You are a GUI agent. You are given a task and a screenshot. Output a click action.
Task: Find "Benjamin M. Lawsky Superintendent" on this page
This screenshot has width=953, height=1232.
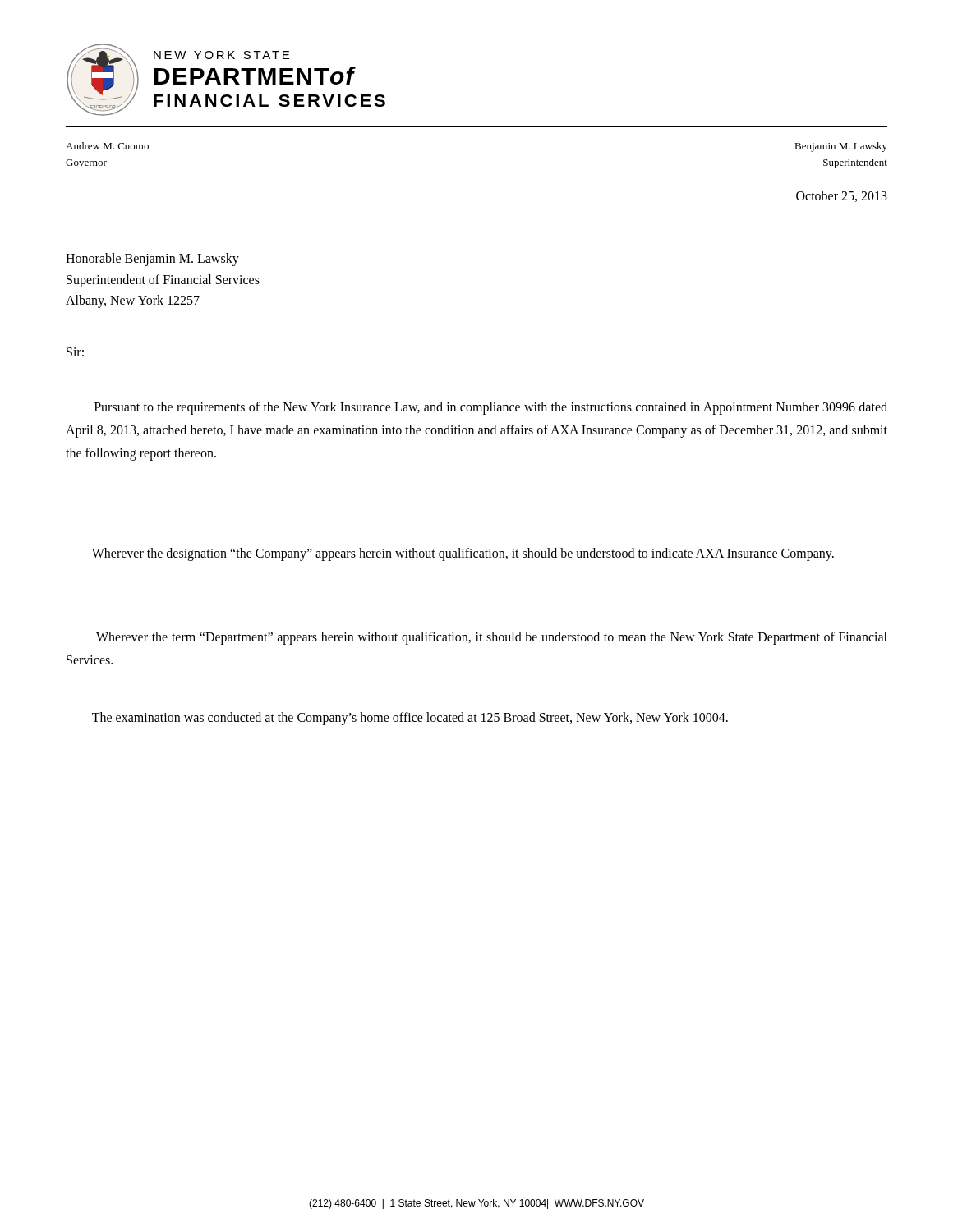(841, 154)
